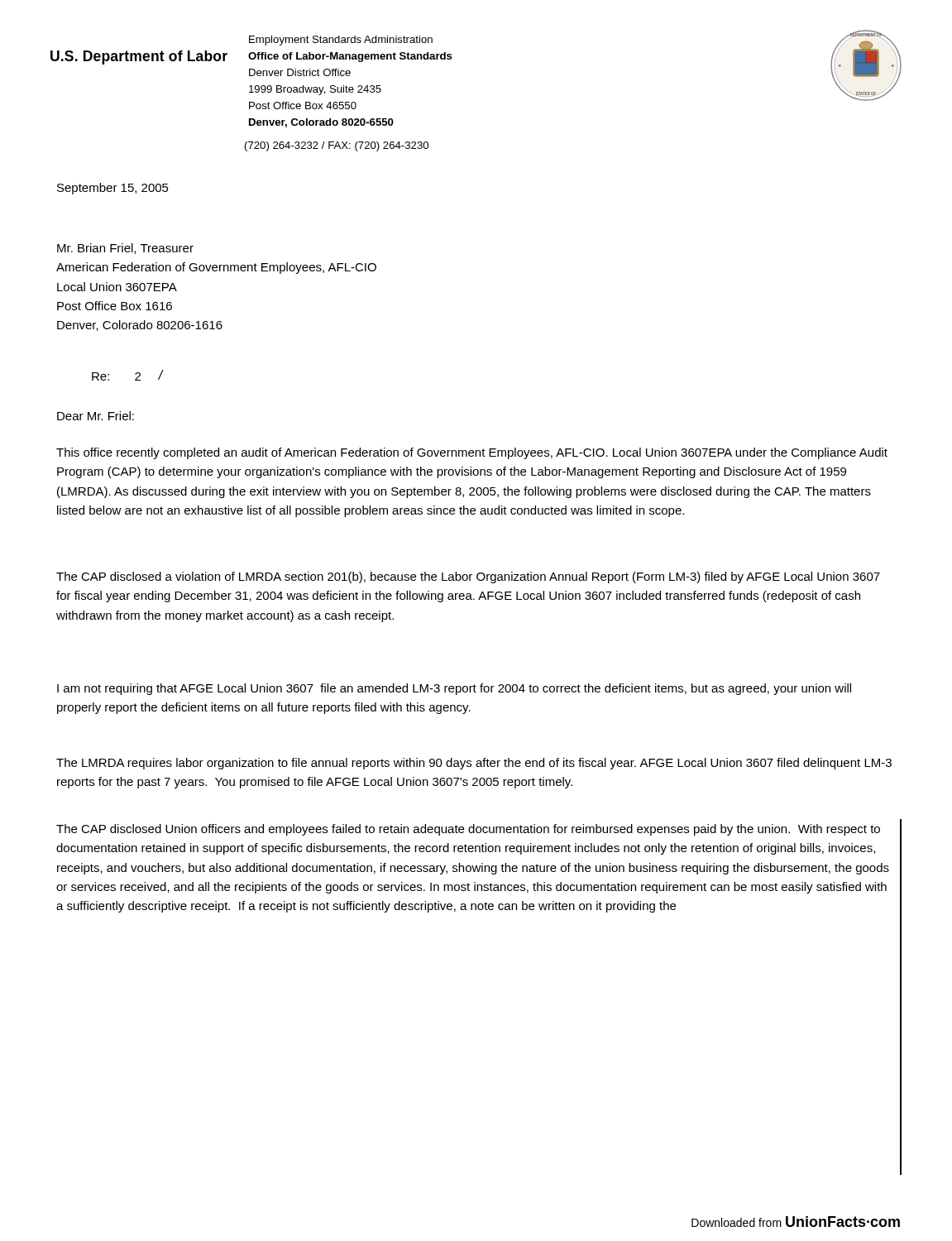952x1241 pixels.
Task: Locate the text block containing "The LMRDA requires"
Action: 474,772
